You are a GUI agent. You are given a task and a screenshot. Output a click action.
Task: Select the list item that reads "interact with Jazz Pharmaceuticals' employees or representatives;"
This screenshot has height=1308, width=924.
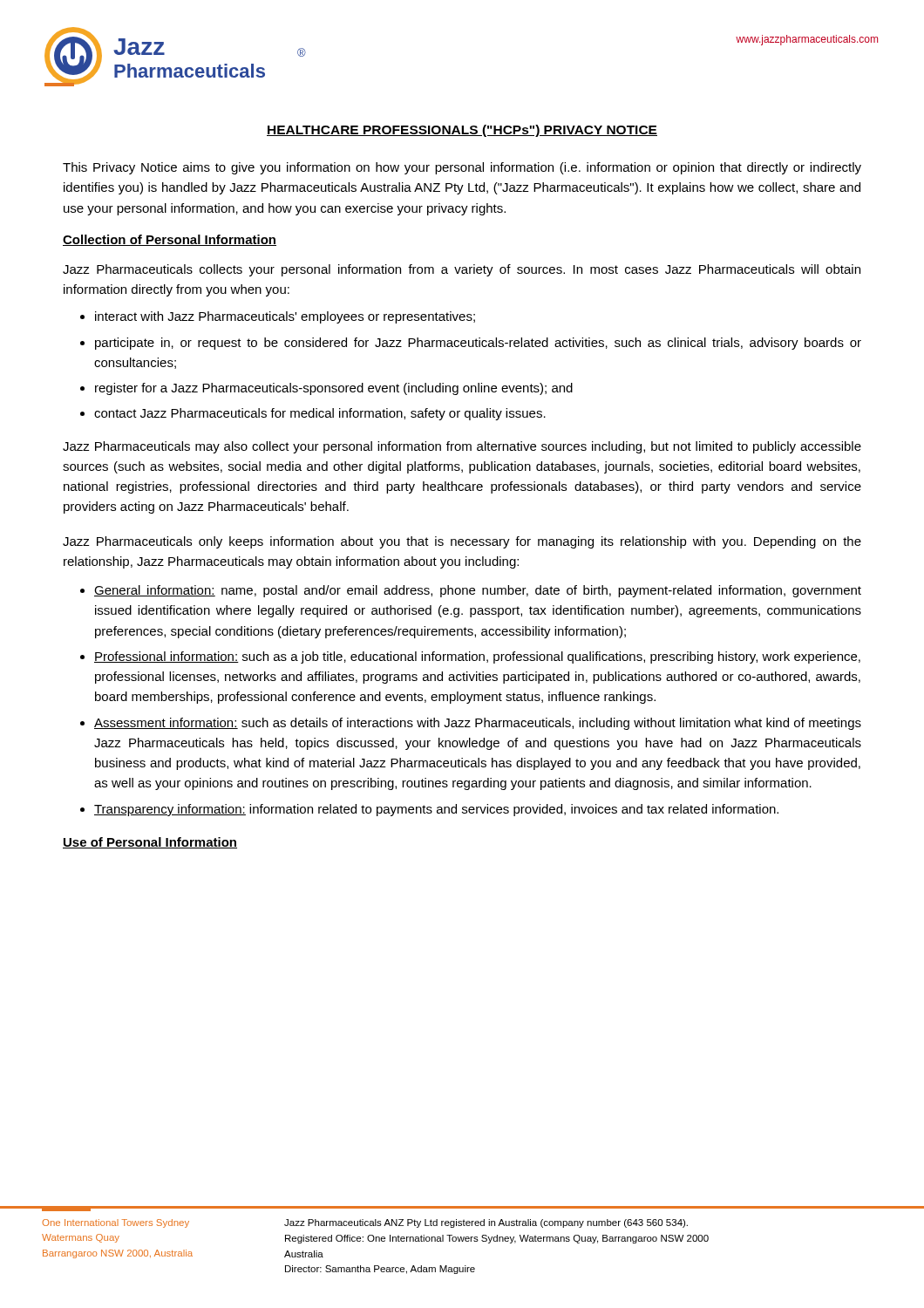click(285, 316)
